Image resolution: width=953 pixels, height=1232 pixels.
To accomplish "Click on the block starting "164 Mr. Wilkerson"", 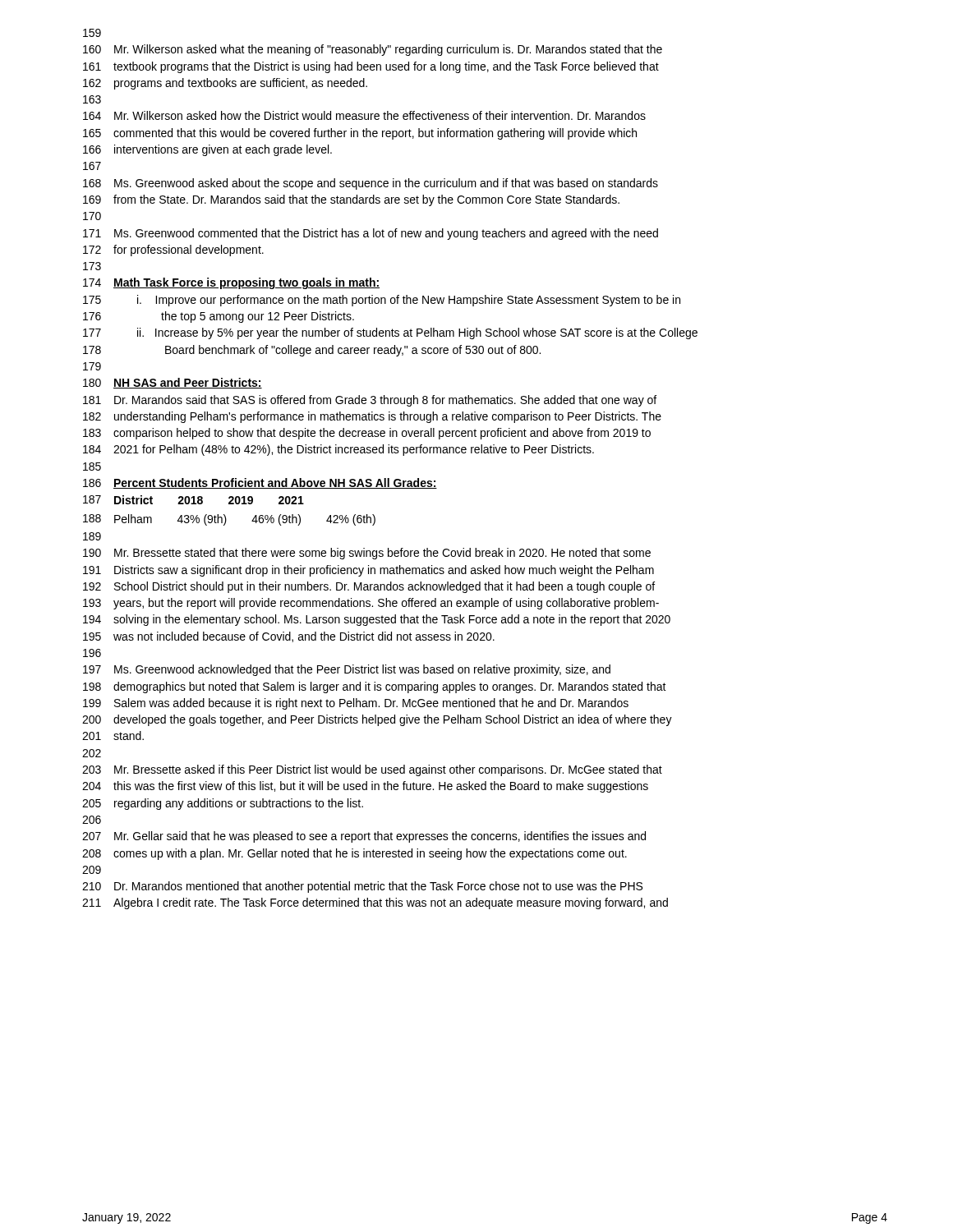I will click(x=485, y=133).
